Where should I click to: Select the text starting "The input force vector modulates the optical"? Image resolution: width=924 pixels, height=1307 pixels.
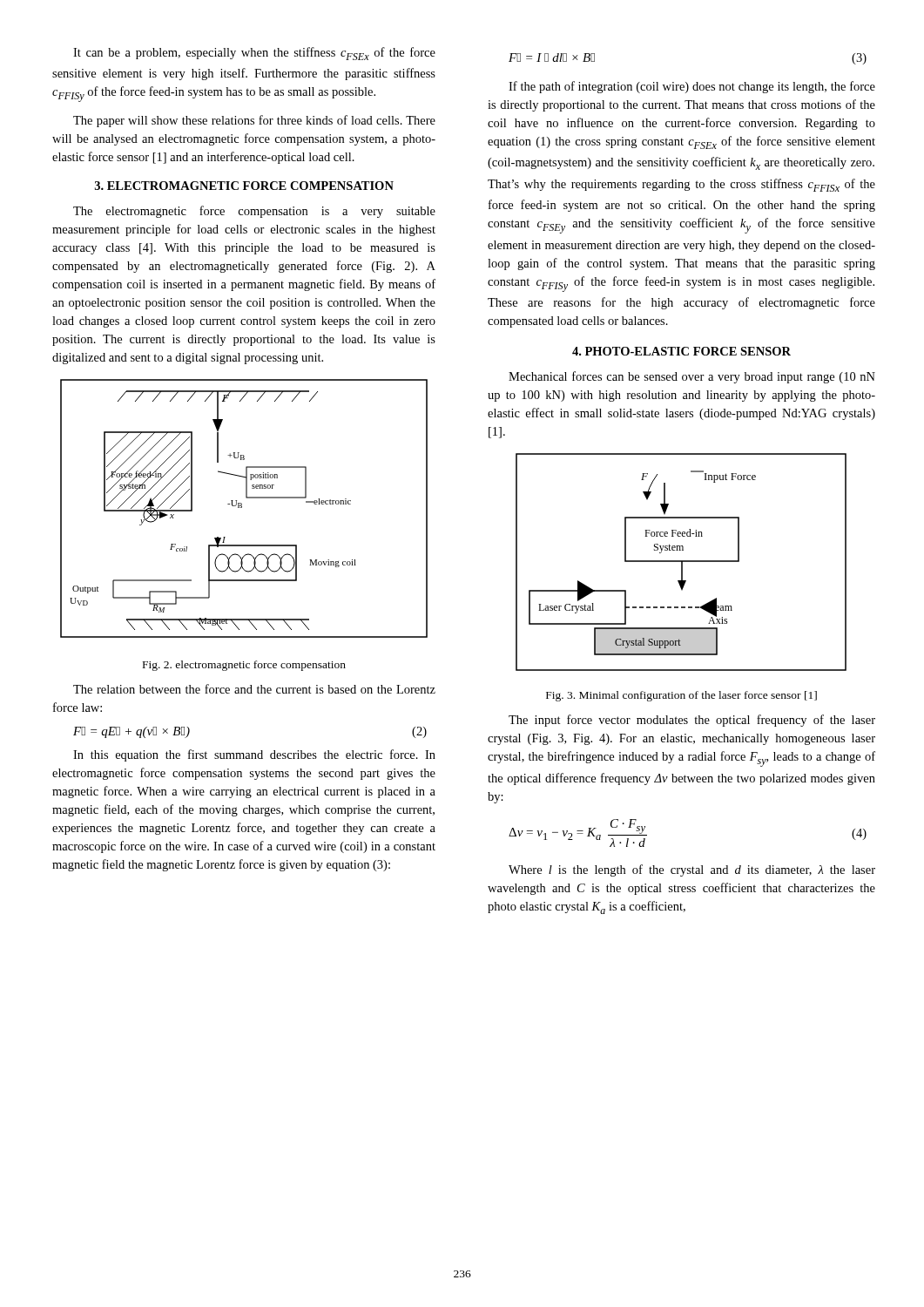coord(681,758)
